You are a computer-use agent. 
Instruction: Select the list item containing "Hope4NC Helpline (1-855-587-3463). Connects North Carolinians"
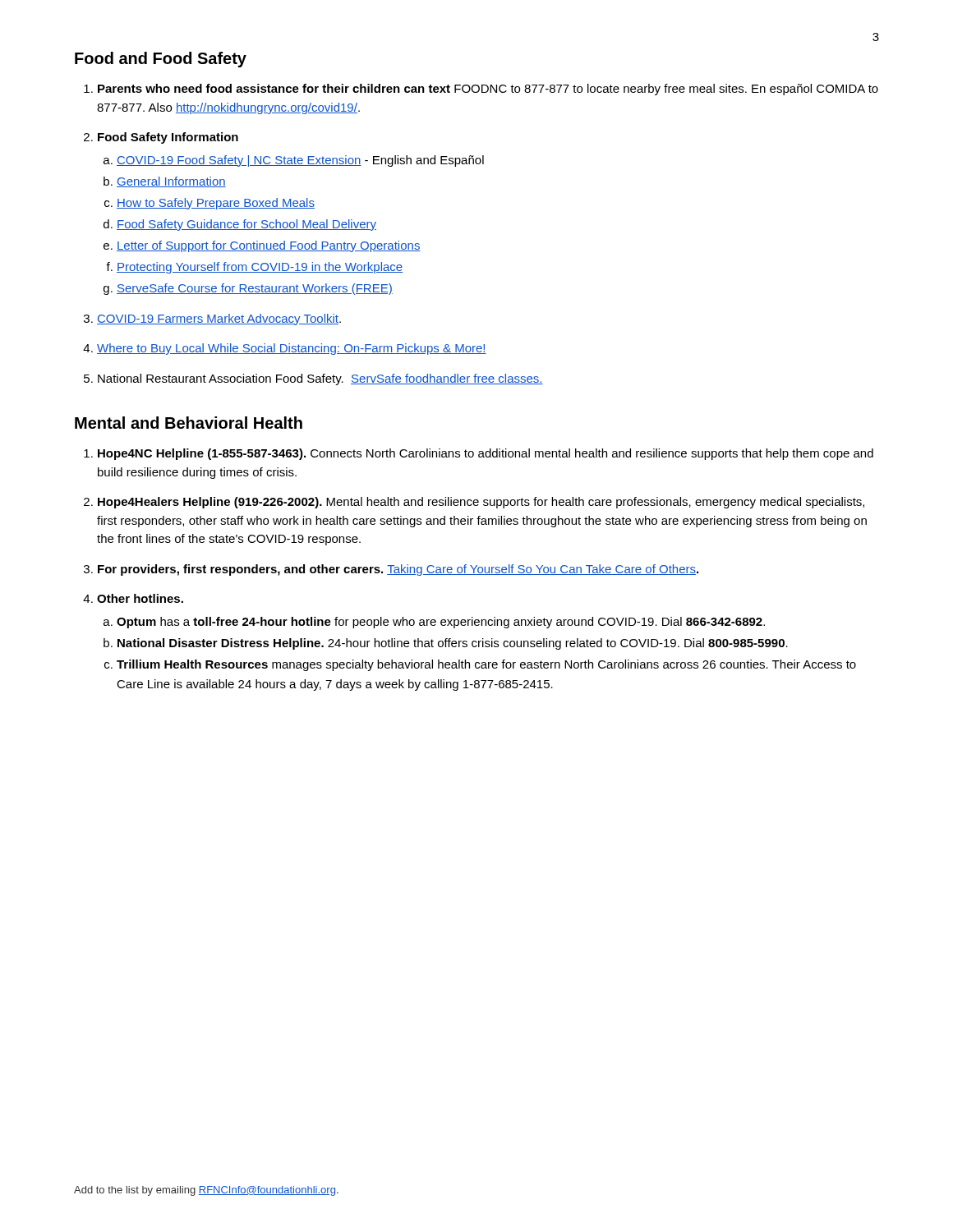click(x=485, y=462)
